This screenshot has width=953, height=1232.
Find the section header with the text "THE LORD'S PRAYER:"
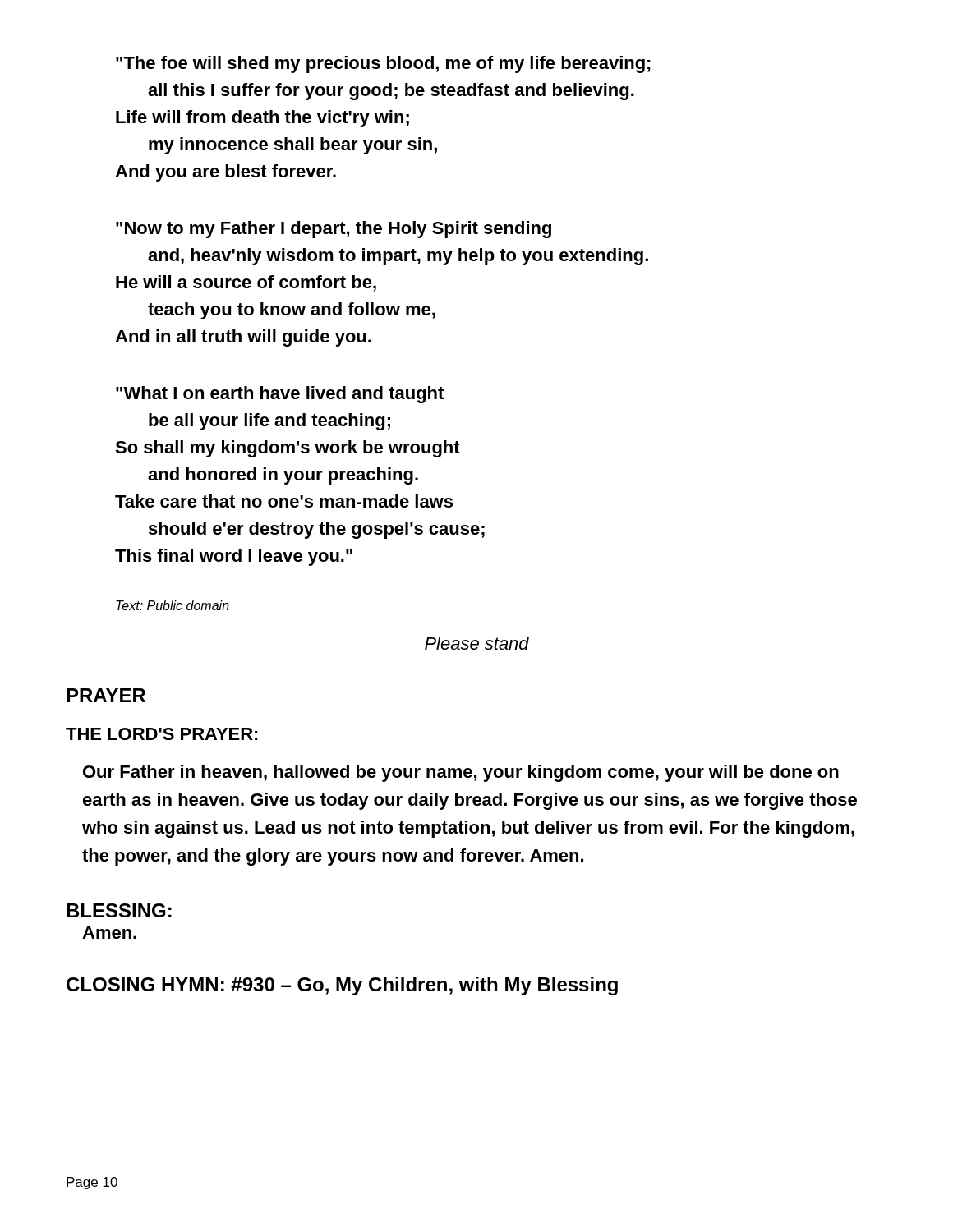point(162,734)
